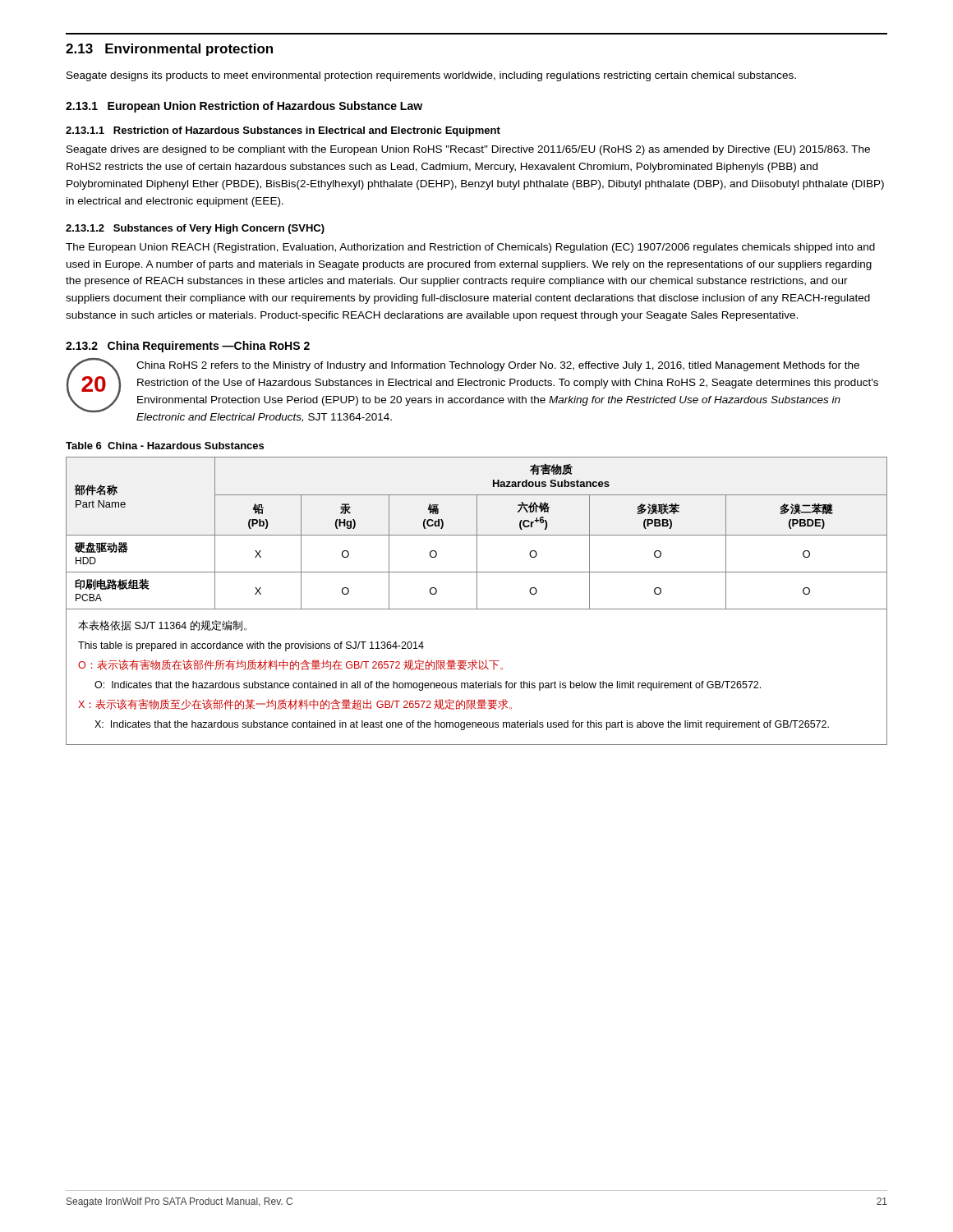Select the table that reads "汞 (Hg)"

coord(476,601)
